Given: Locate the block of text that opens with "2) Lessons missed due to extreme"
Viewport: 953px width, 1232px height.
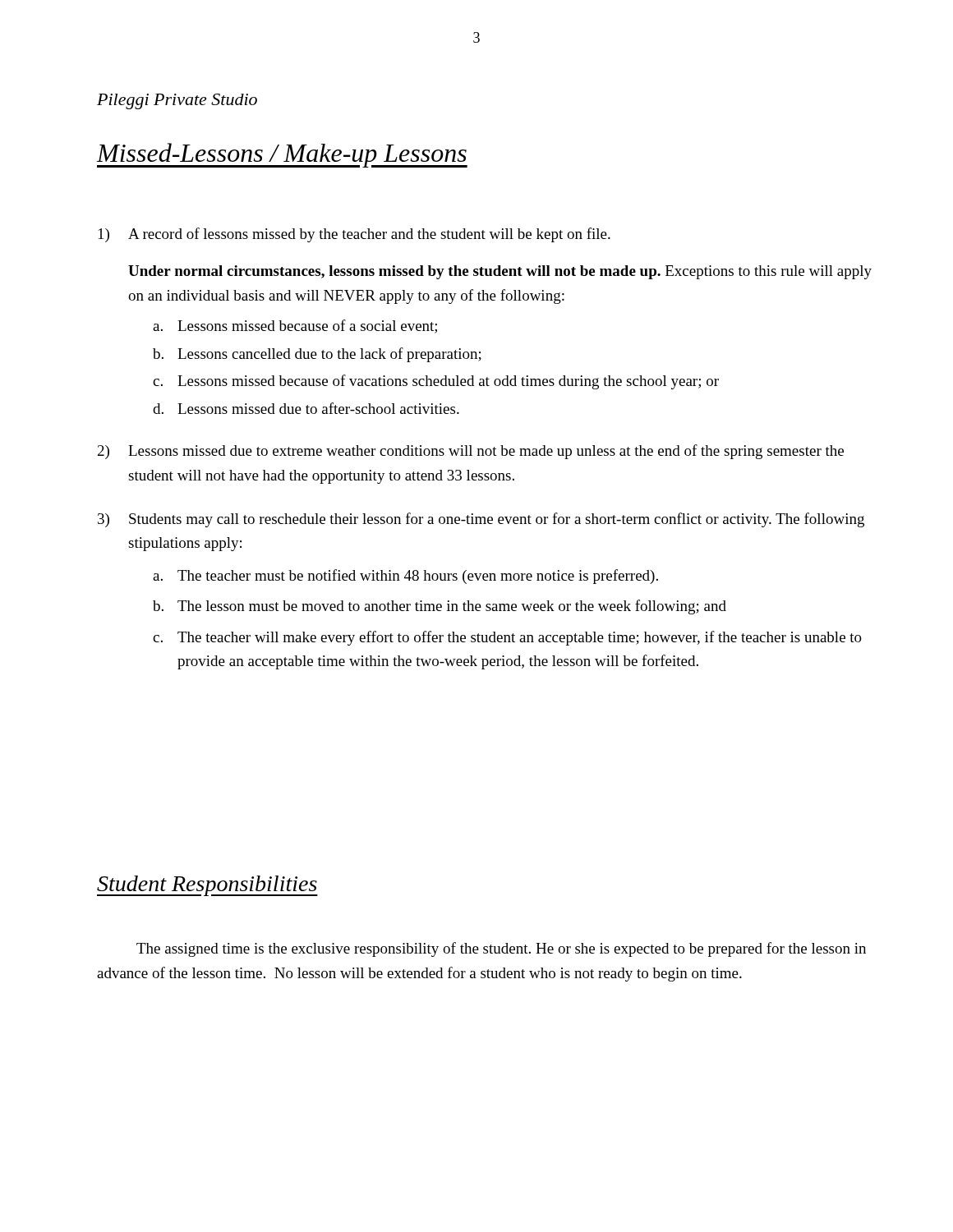Looking at the screenshot, I should [x=489, y=463].
